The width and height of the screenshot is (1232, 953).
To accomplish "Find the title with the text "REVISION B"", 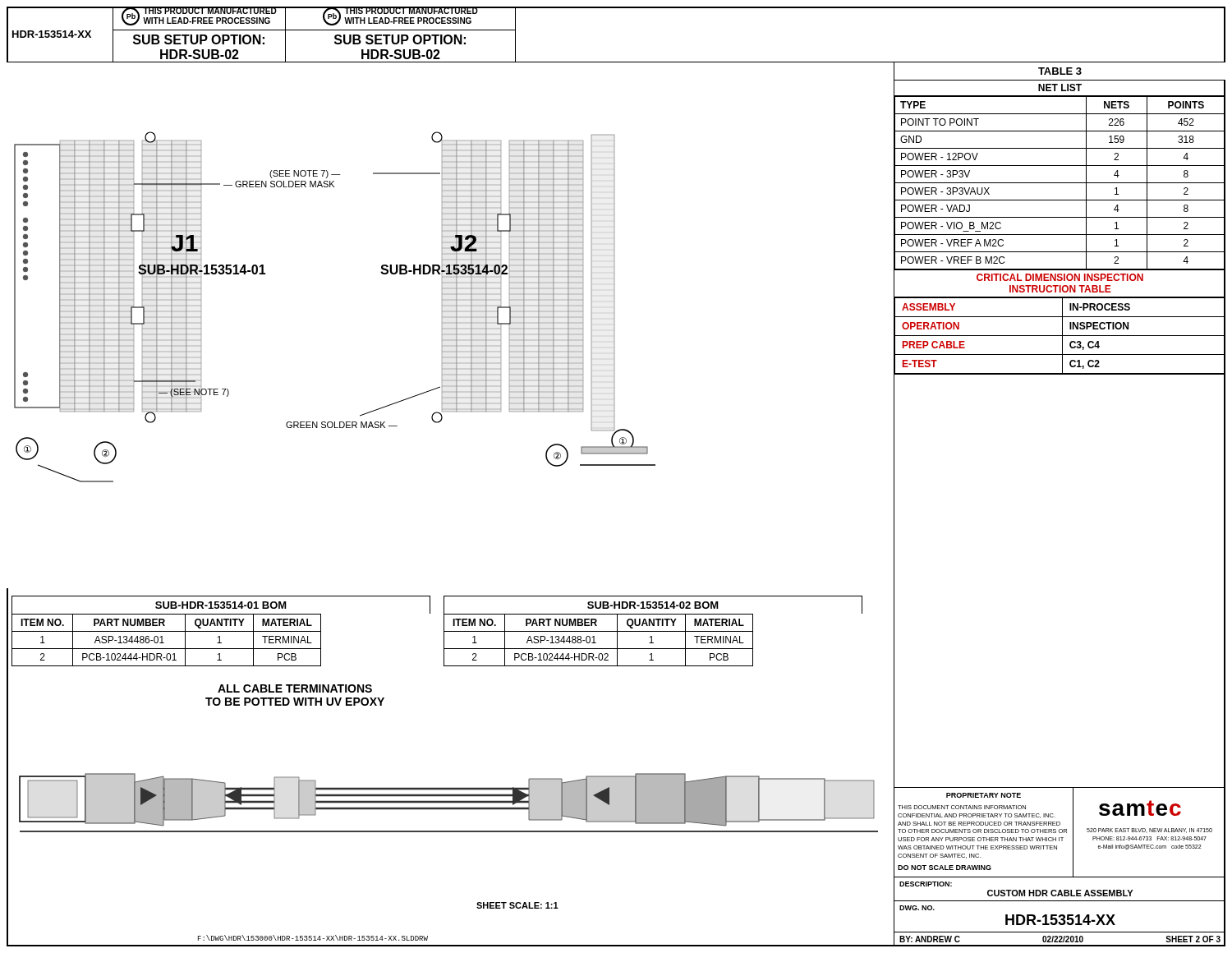I will click(x=68, y=62).
